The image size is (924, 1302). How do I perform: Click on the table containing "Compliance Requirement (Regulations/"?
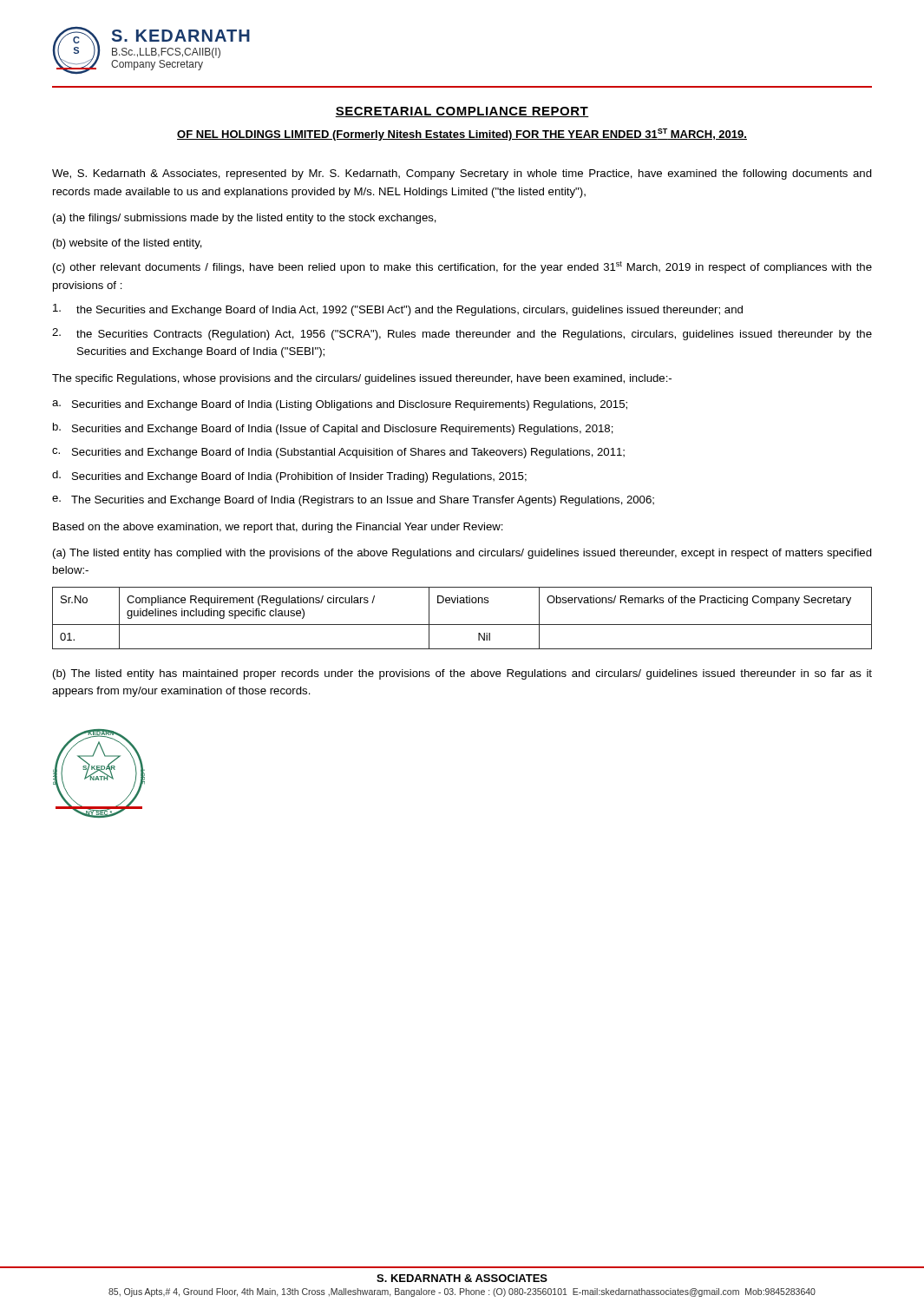tap(462, 618)
